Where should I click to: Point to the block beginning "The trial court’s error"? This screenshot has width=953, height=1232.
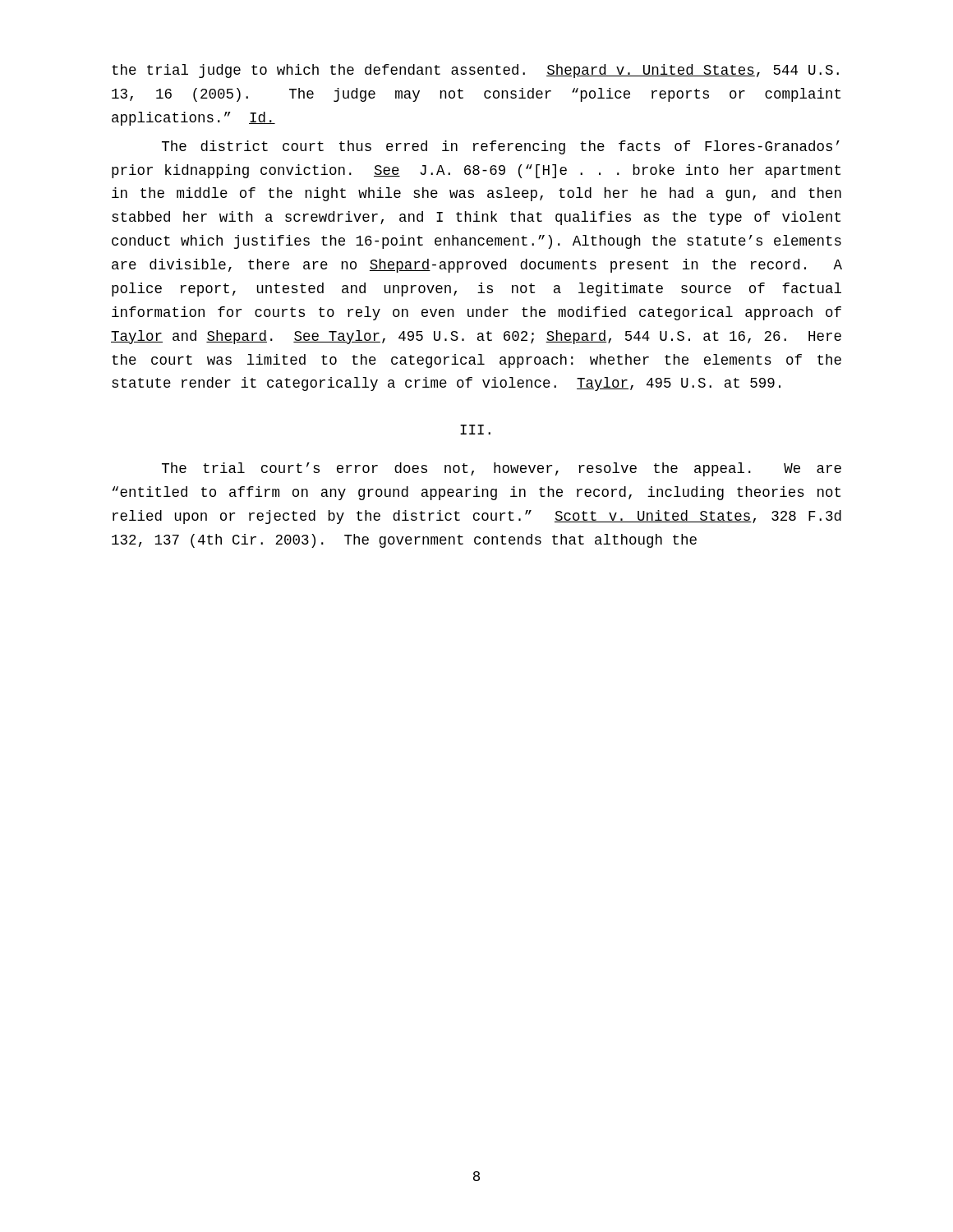click(x=476, y=505)
